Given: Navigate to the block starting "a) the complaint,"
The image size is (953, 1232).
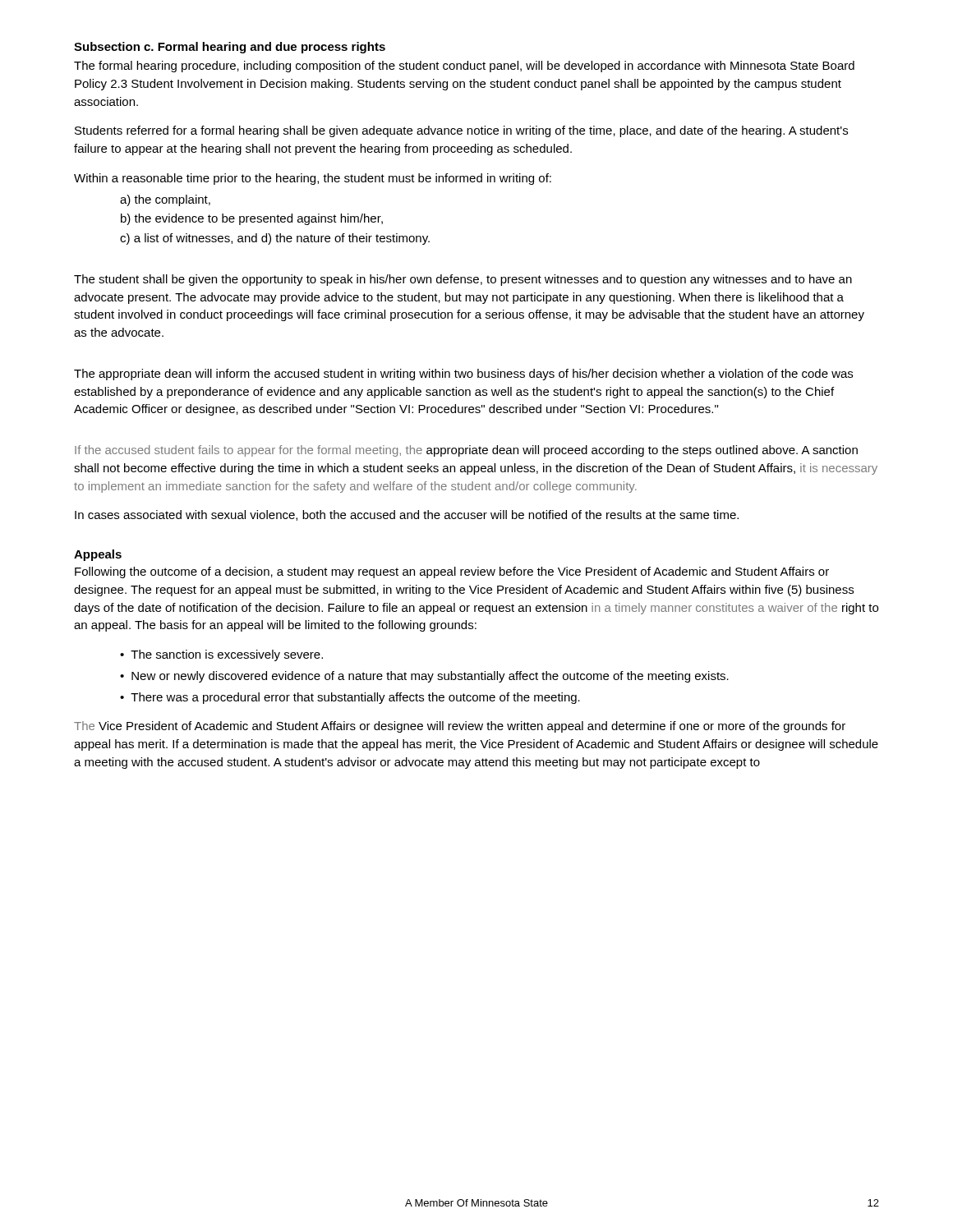Looking at the screenshot, I should pyautogui.click(x=166, y=199).
